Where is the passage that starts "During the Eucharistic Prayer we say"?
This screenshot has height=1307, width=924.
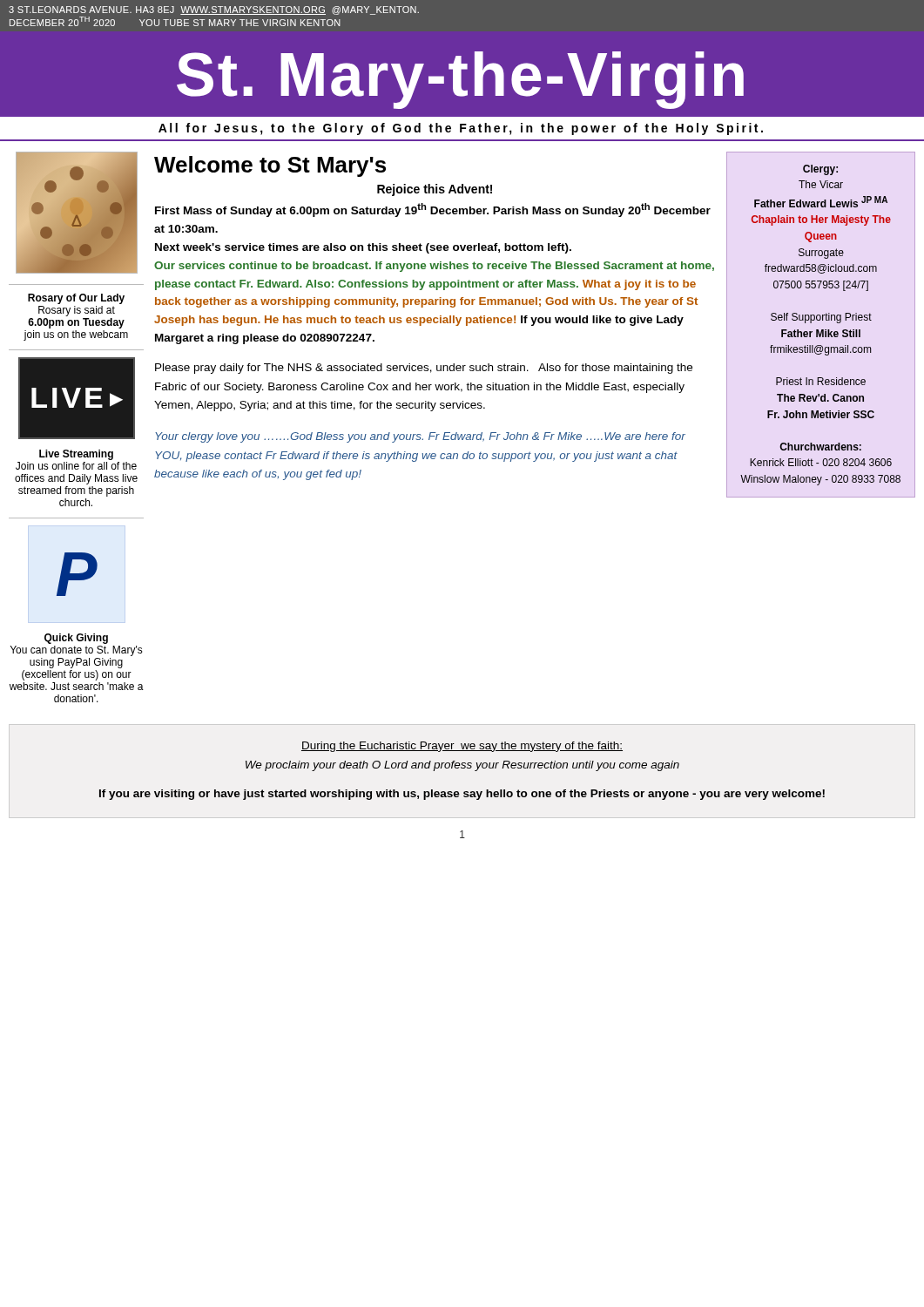[462, 745]
